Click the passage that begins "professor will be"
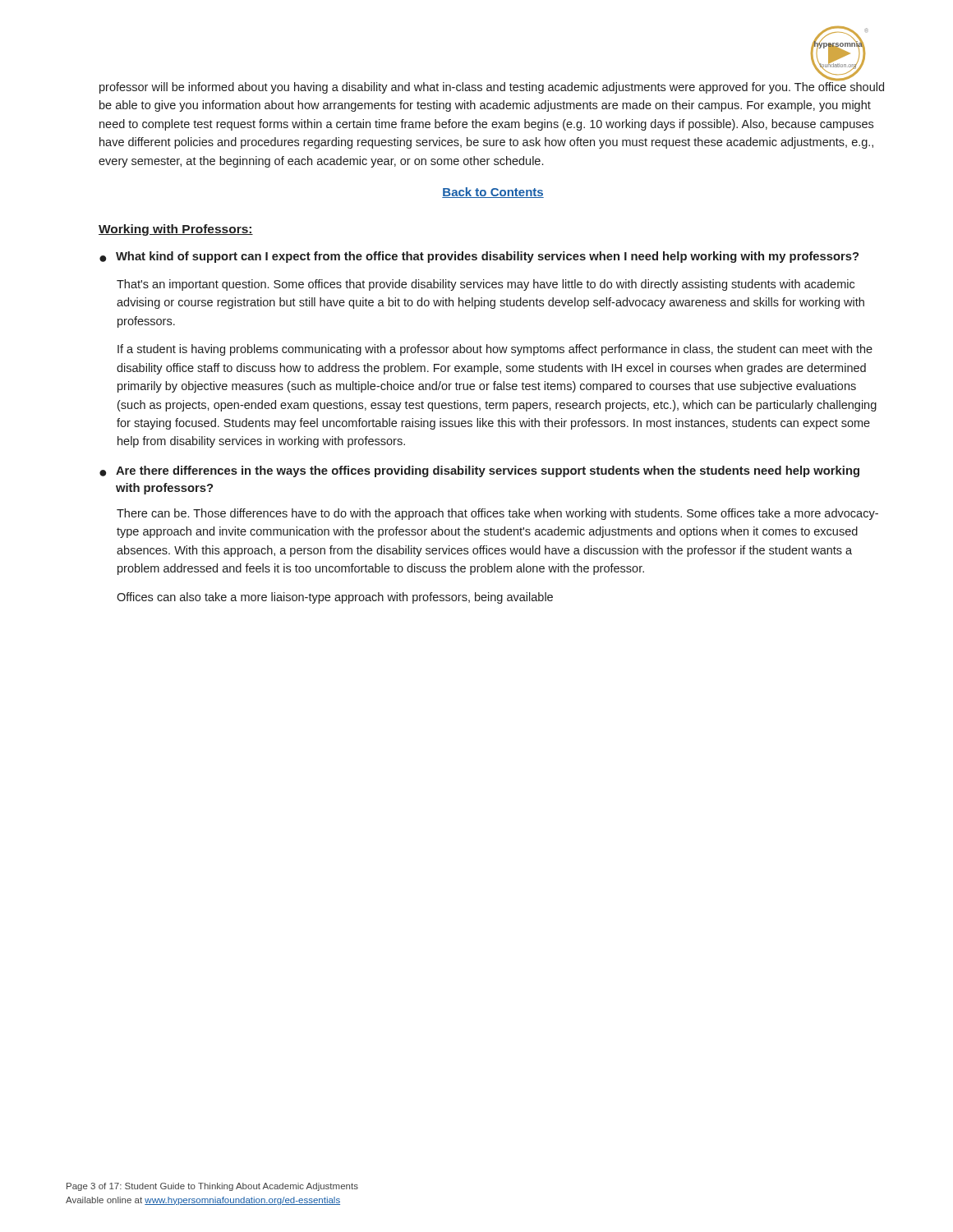 pos(492,124)
